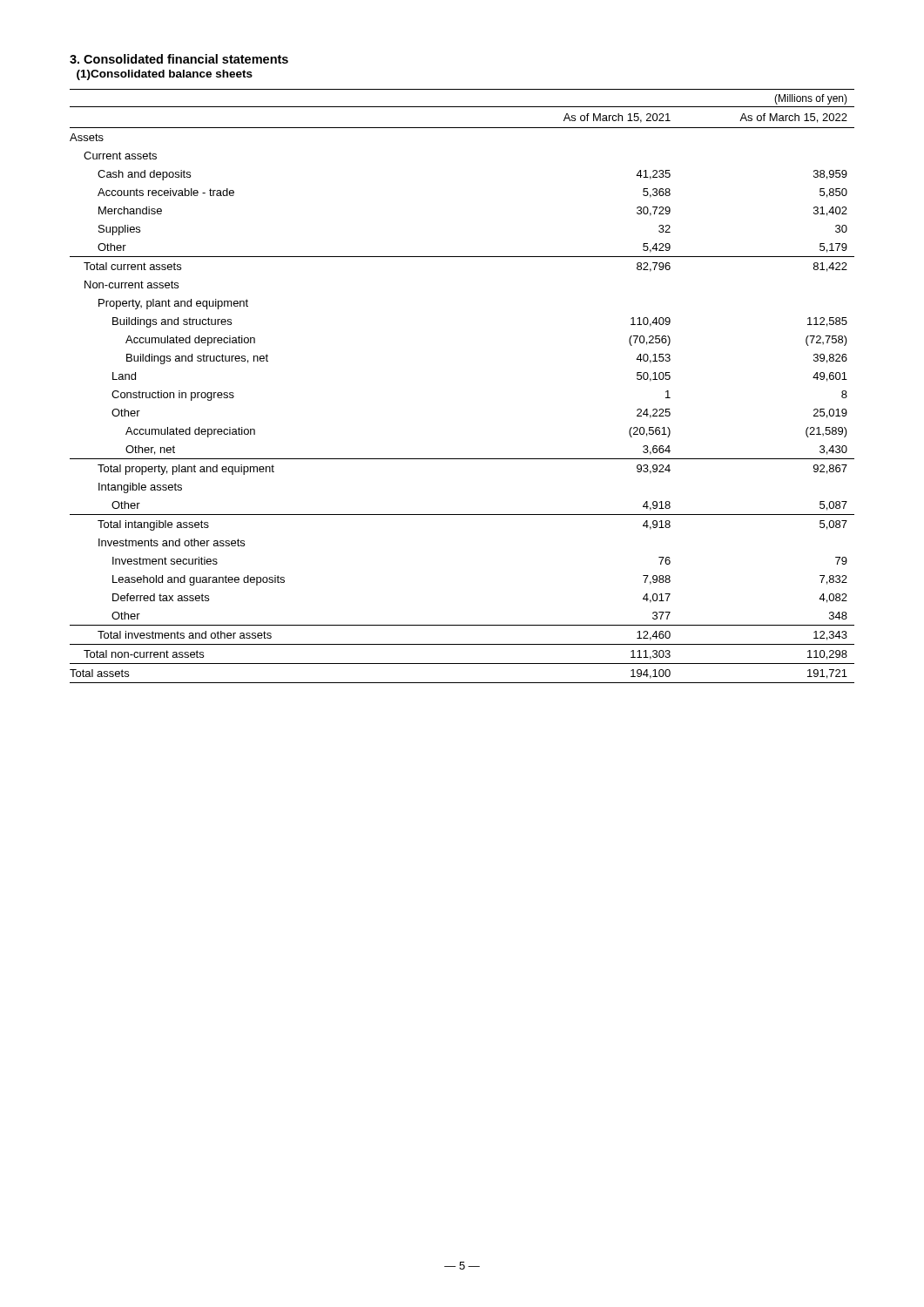The width and height of the screenshot is (924, 1307).
Task: Find the table that mentions "(Millions of yen)"
Action: [x=462, y=386]
